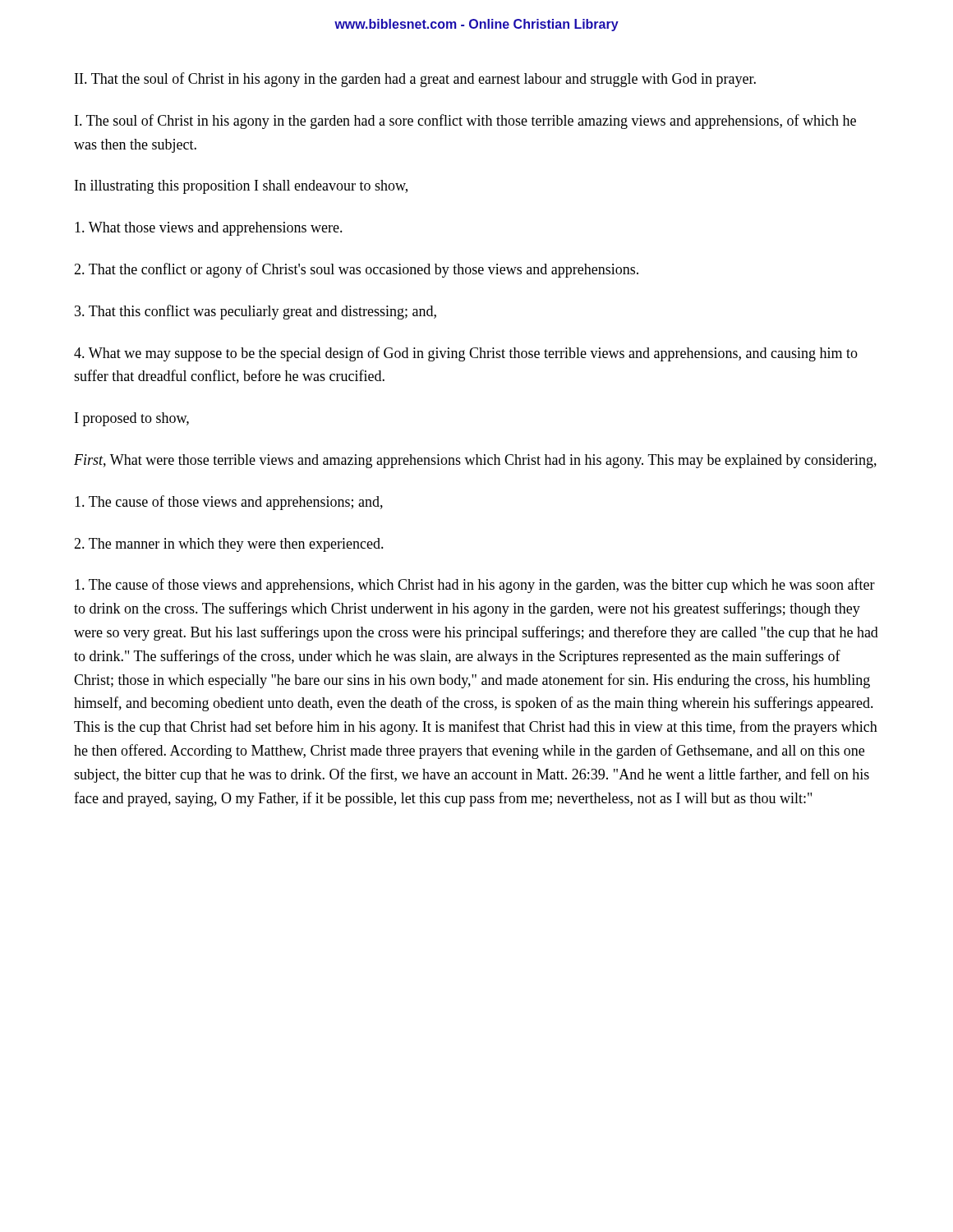Image resolution: width=953 pixels, height=1232 pixels.
Task: Locate the list item with the text "2. The manner in"
Action: [229, 543]
